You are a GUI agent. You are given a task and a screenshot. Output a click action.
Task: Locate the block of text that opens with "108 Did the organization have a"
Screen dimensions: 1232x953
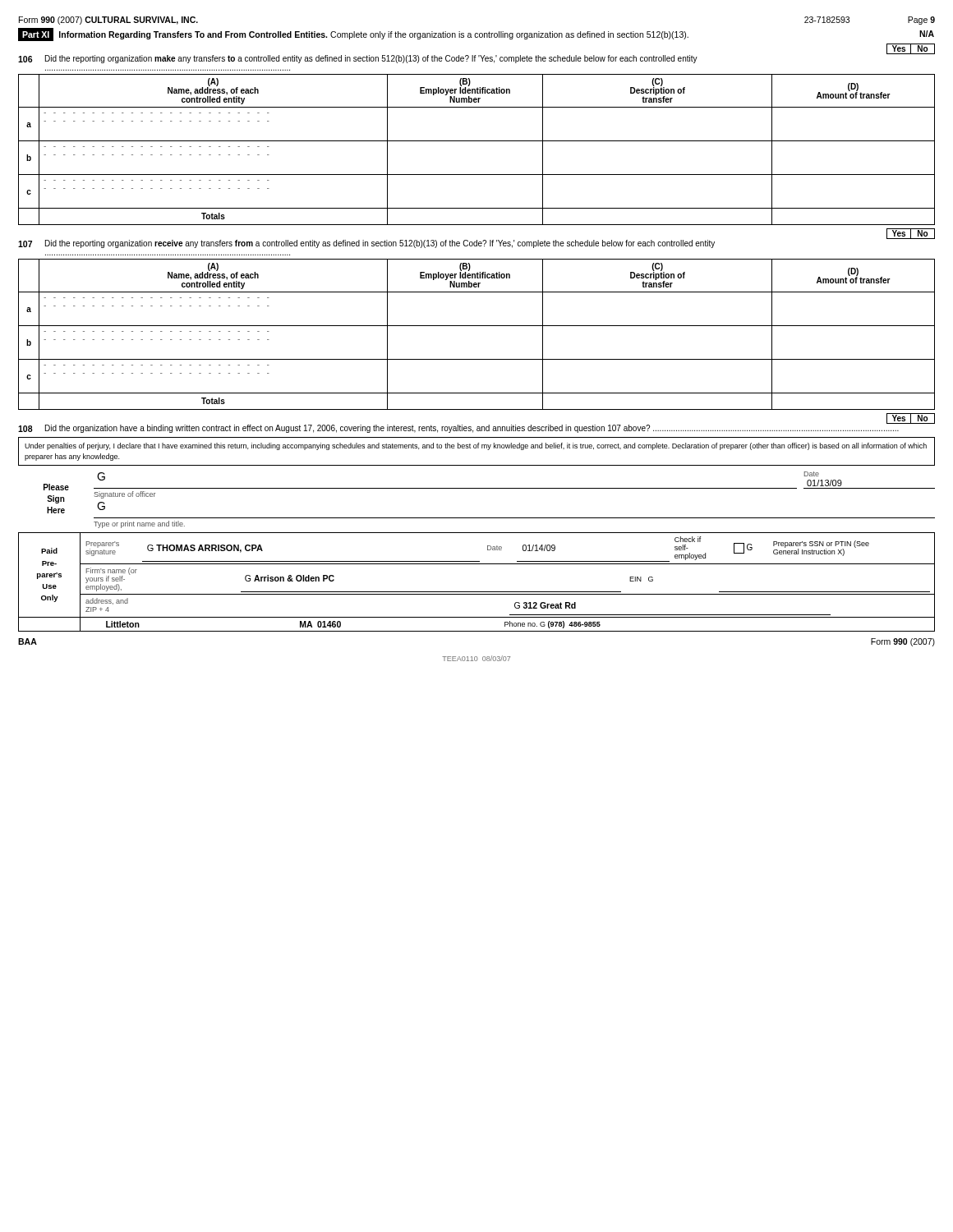476,429
